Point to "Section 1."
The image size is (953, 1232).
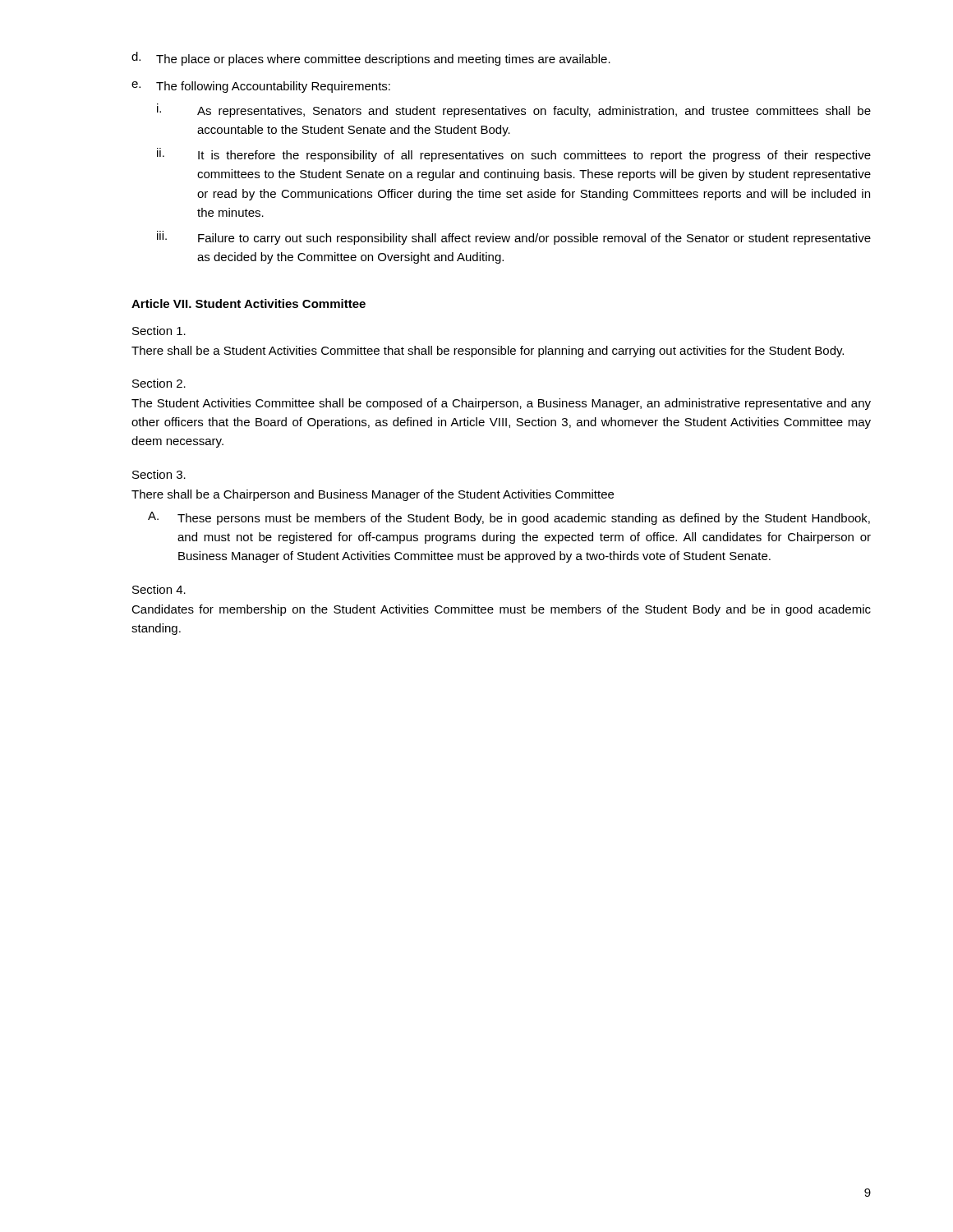159,330
